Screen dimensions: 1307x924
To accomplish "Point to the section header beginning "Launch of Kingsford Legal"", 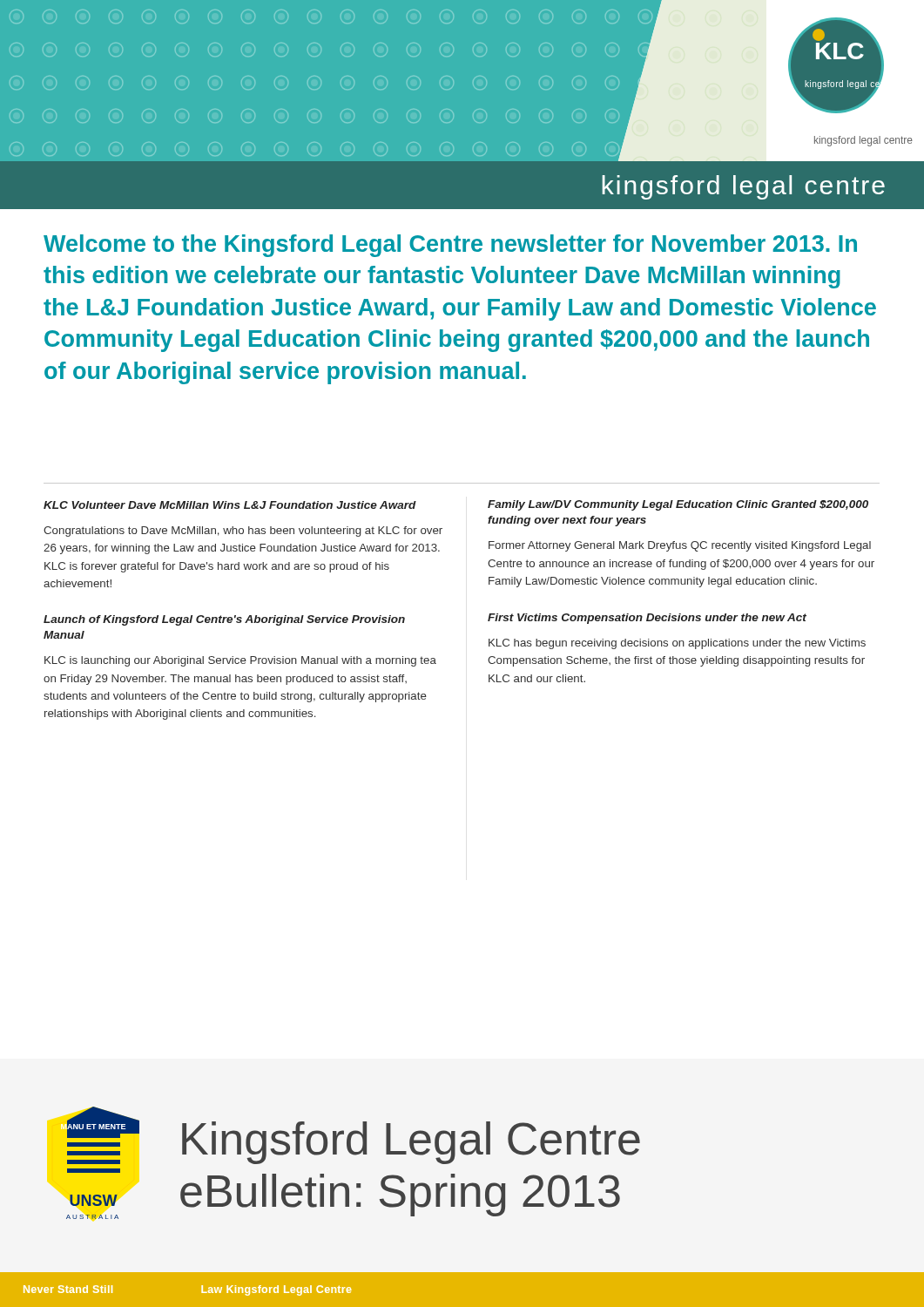I will click(244, 628).
